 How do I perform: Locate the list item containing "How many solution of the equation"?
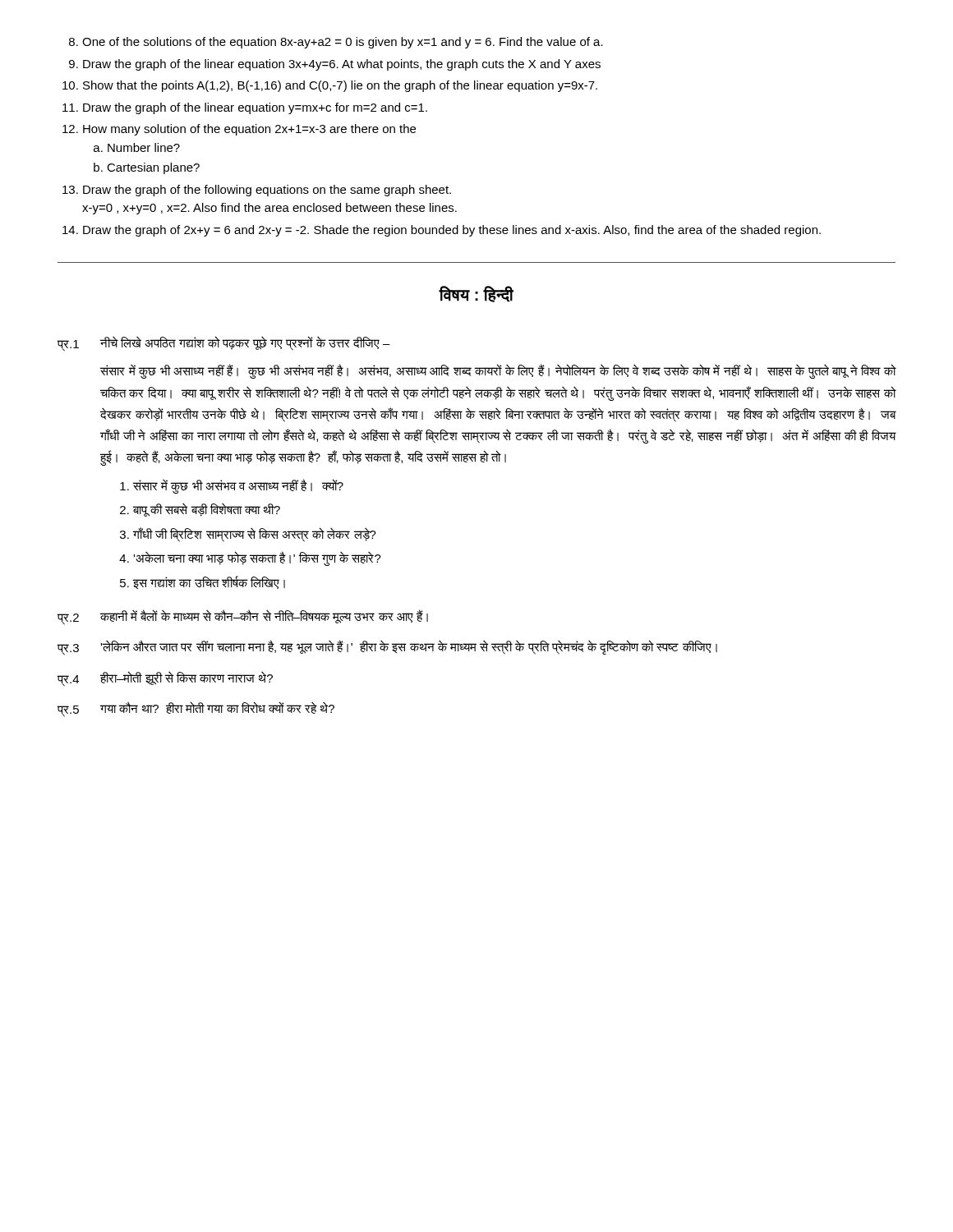(x=249, y=130)
